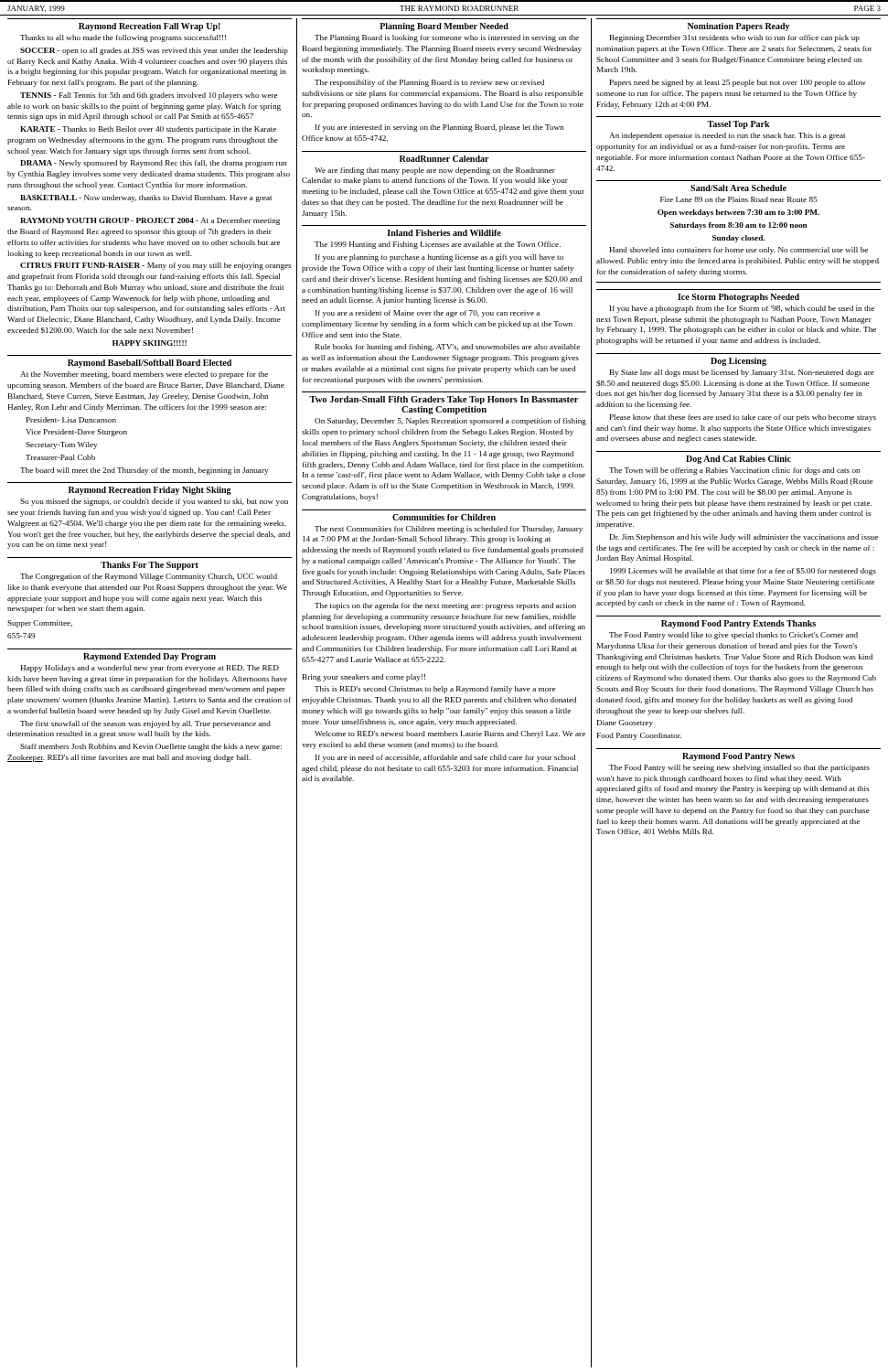The width and height of the screenshot is (888, 1372).
Task: Locate the section header that opens with "Nomination Papers Ready Beginning"
Action: coord(739,66)
